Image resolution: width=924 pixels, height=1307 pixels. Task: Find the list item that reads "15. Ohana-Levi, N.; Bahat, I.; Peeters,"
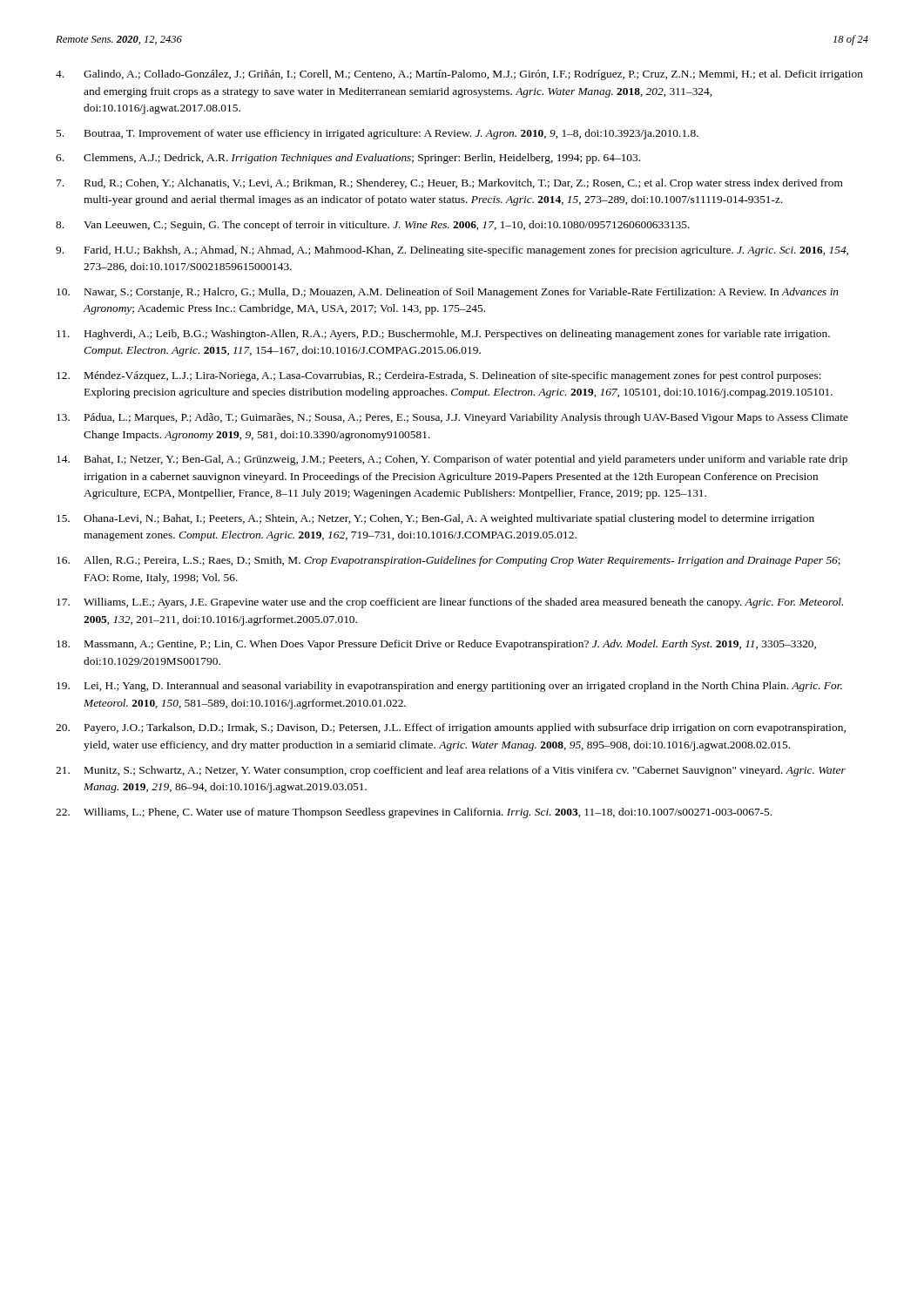[x=462, y=527]
